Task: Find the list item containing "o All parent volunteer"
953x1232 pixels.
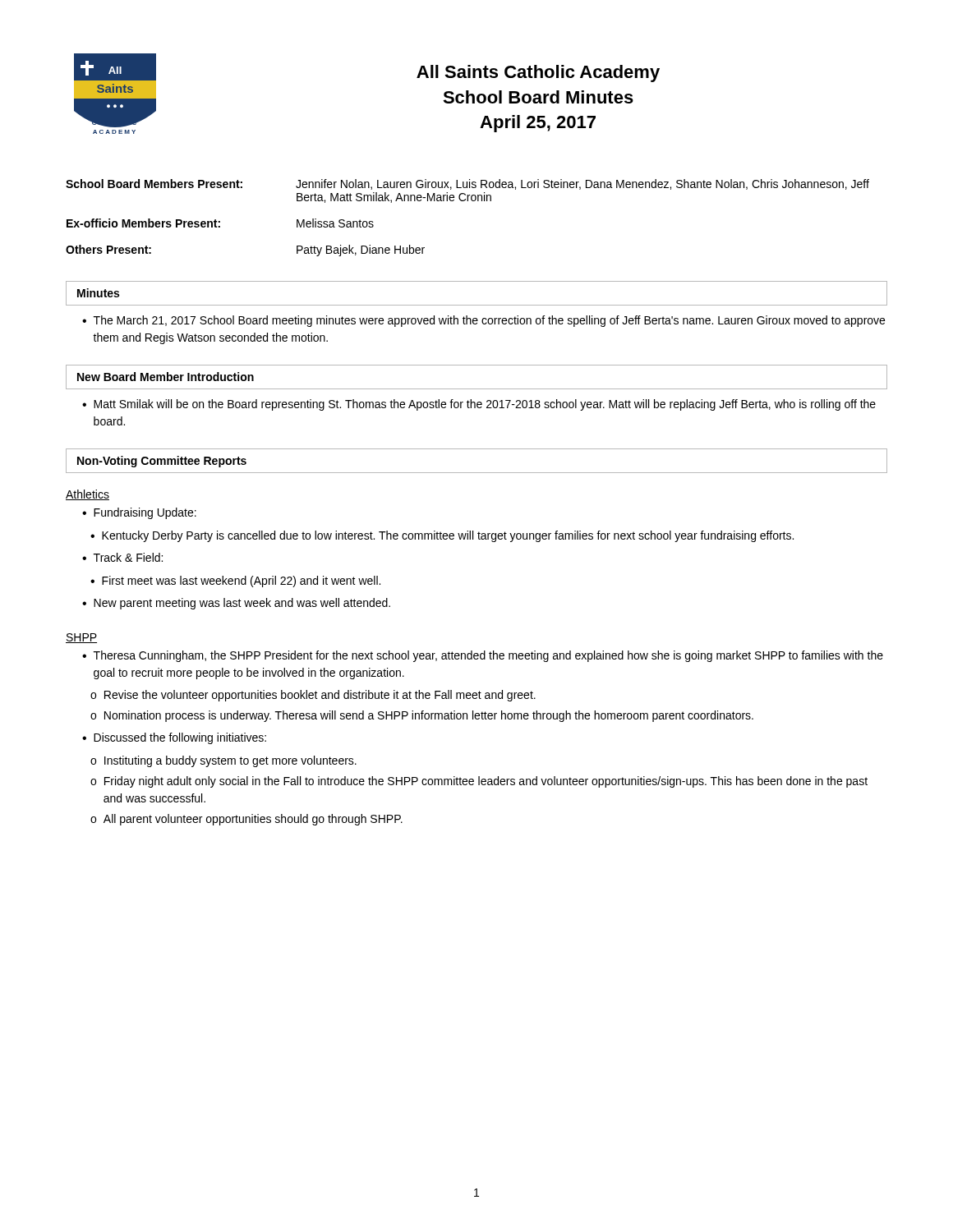Action: (247, 820)
